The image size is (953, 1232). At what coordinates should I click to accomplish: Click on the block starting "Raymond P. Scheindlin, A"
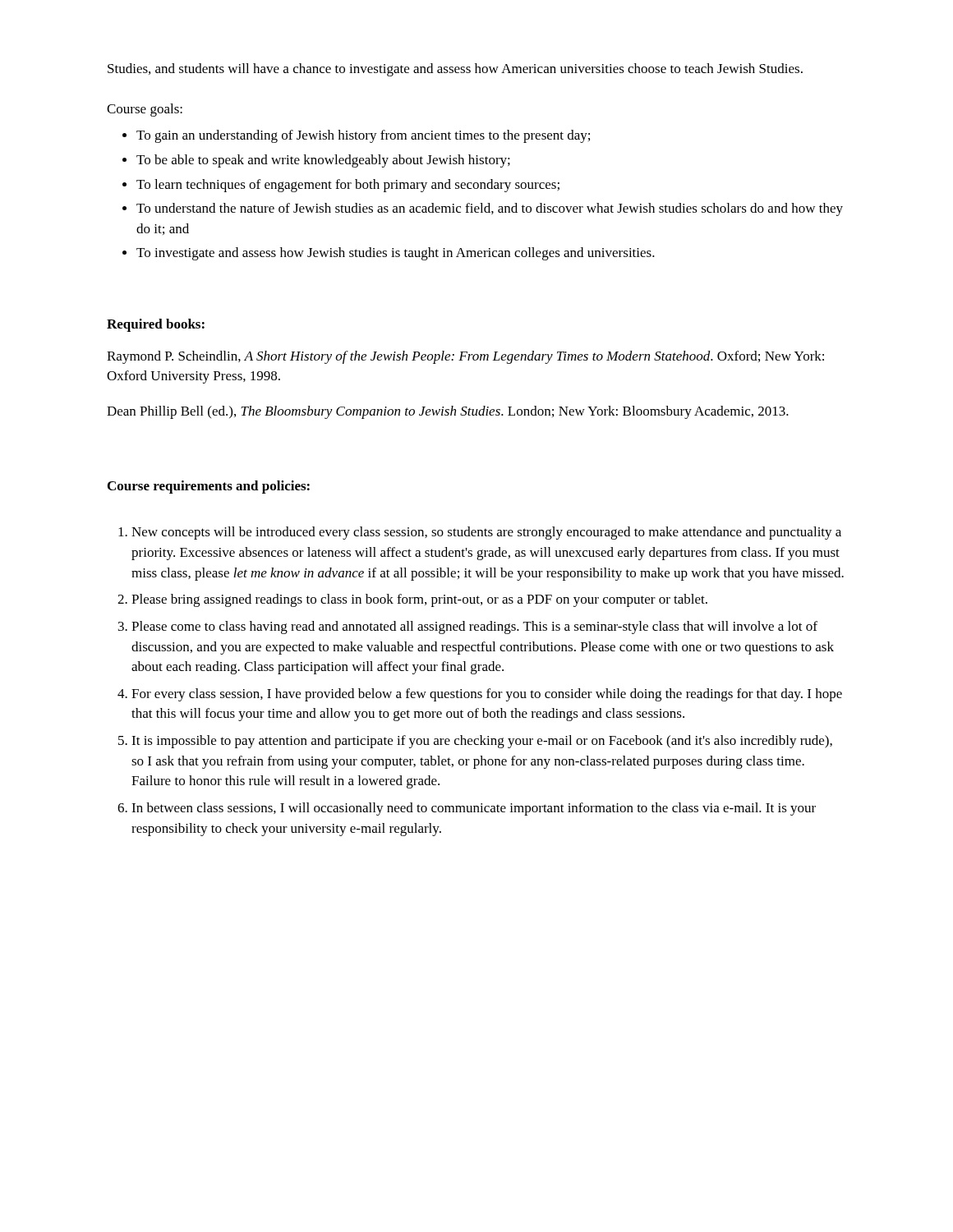click(x=476, y=367)
